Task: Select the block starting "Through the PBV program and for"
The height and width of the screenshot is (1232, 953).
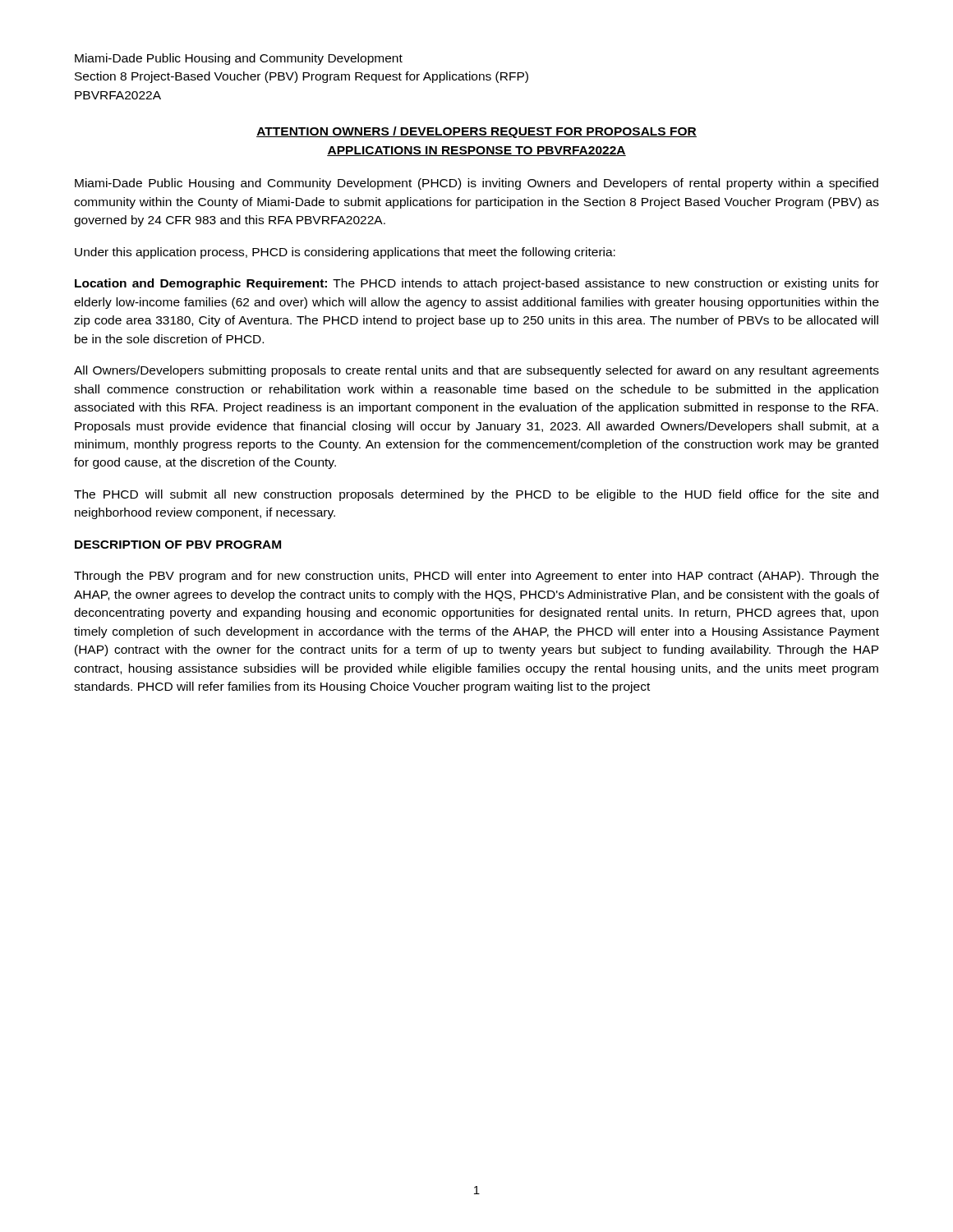Action: click(x=476, y=631)
